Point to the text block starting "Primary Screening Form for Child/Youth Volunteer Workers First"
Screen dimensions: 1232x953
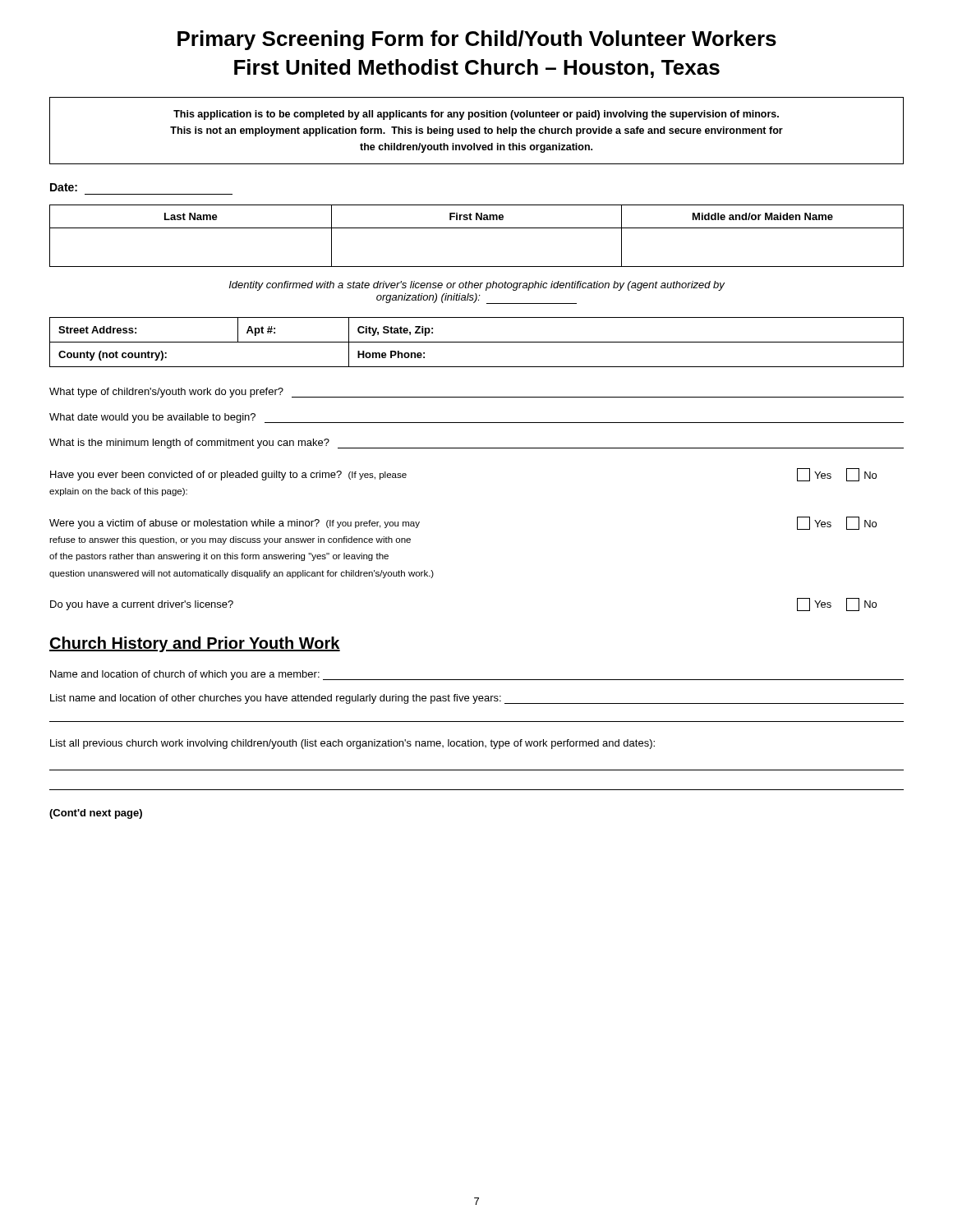tap(476, 53)
